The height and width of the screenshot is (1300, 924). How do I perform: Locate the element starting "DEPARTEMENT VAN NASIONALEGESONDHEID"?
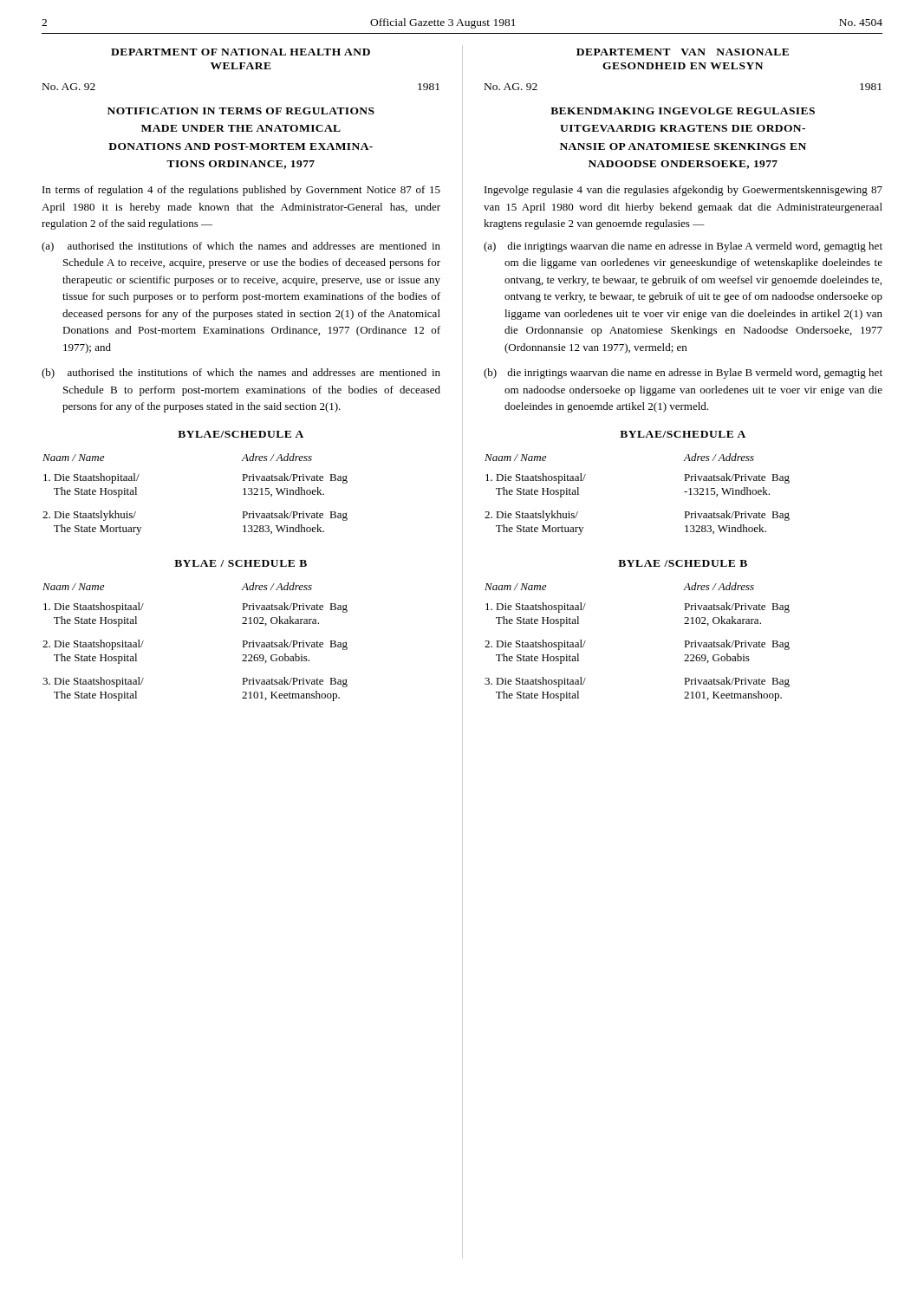pyautogui.click(x=683, y=58)
